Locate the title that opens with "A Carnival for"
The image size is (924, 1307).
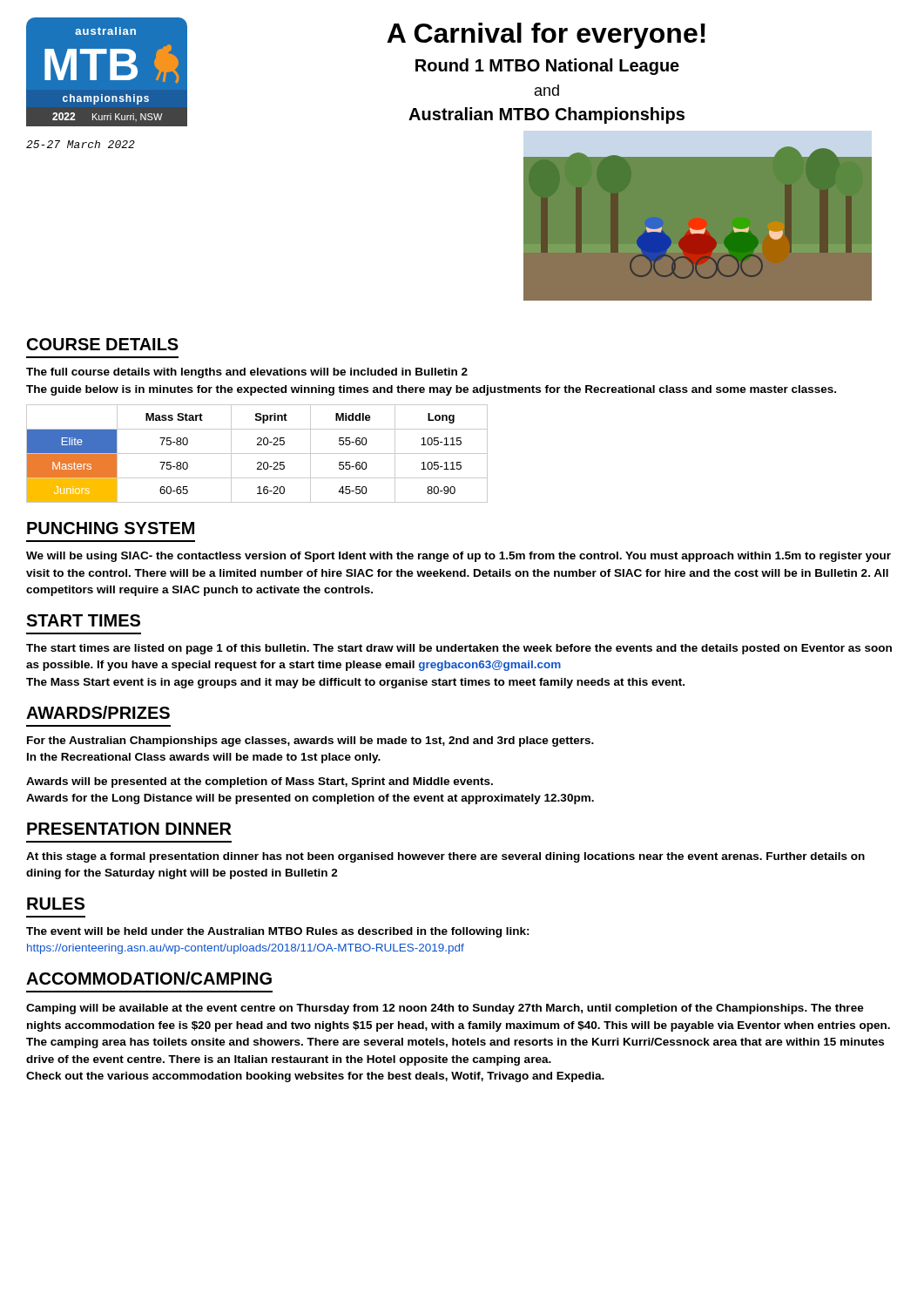[x=547, y=72]
